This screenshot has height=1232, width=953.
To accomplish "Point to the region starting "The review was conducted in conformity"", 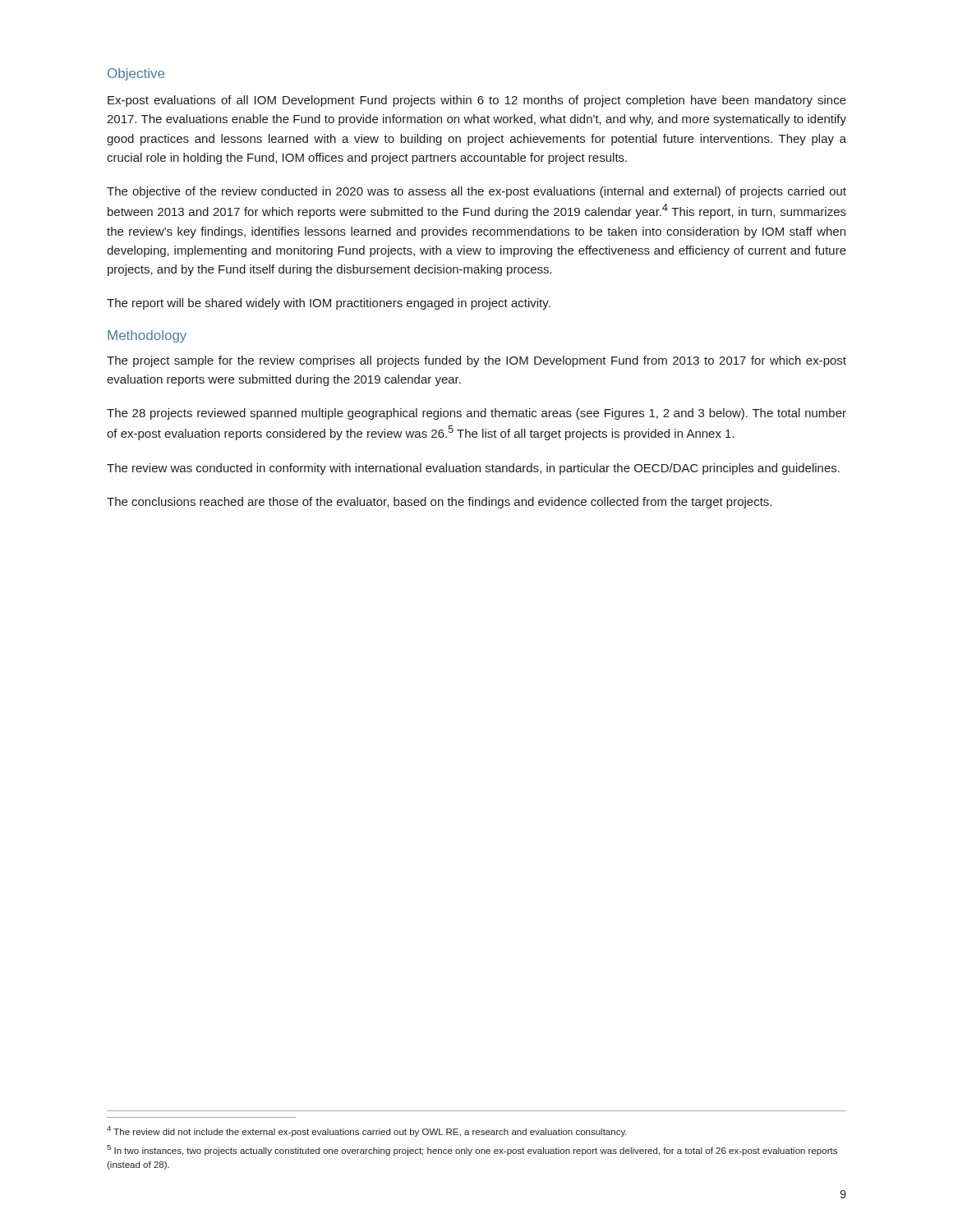I will [x=474, y=467].
